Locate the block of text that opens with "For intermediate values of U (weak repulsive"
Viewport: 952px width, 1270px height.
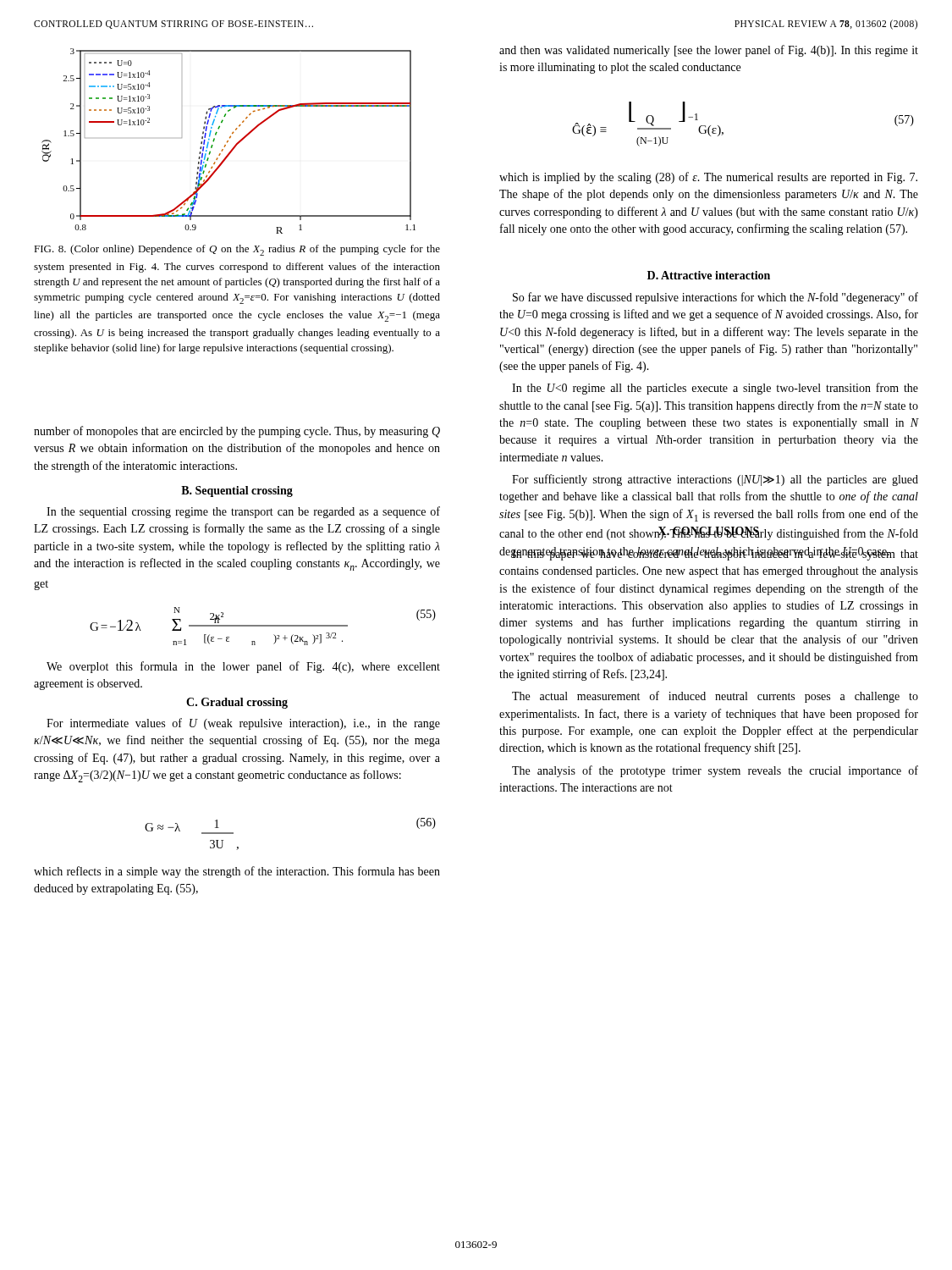pos(237,751)
